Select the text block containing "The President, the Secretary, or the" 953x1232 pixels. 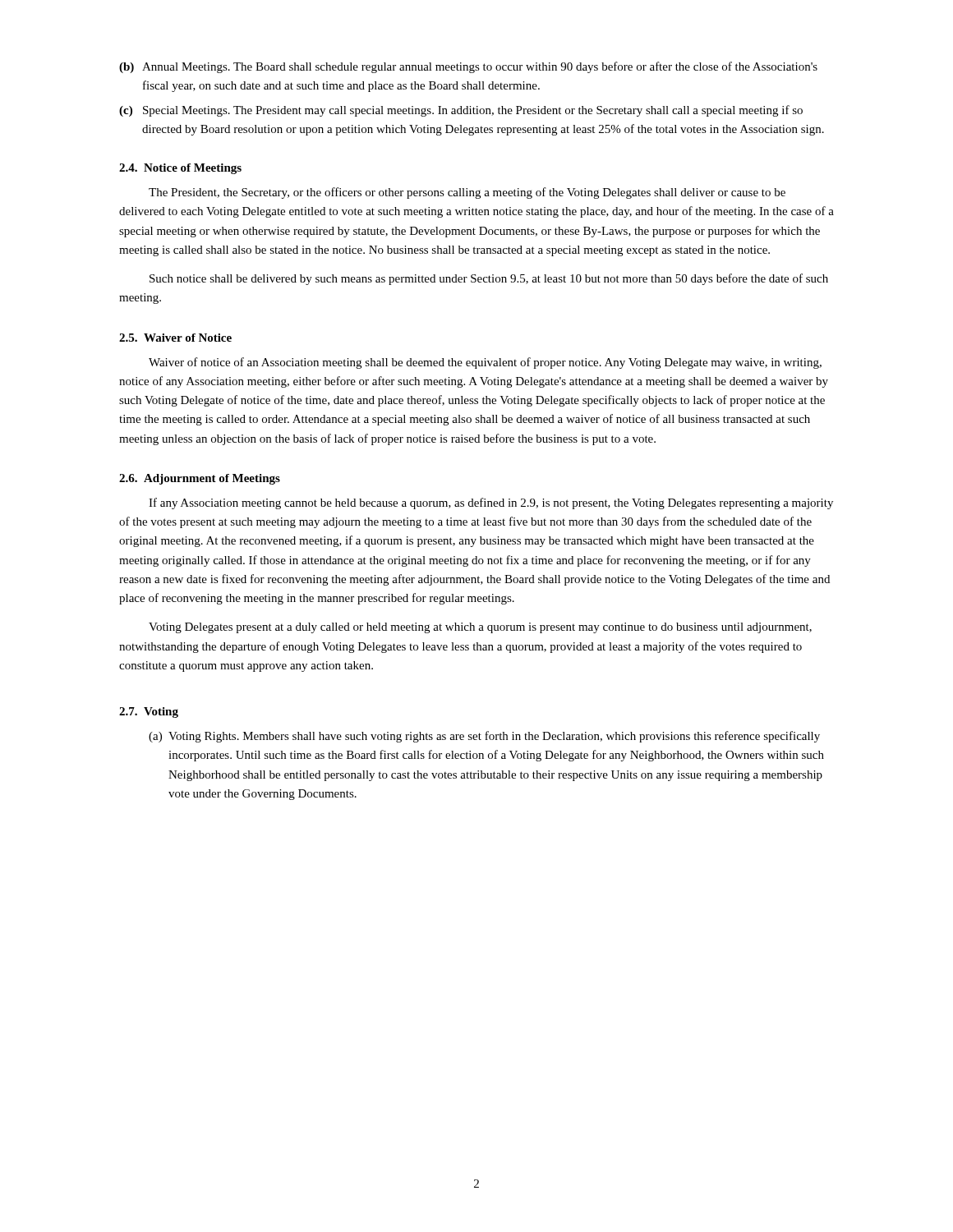click(x=476, y=221)
